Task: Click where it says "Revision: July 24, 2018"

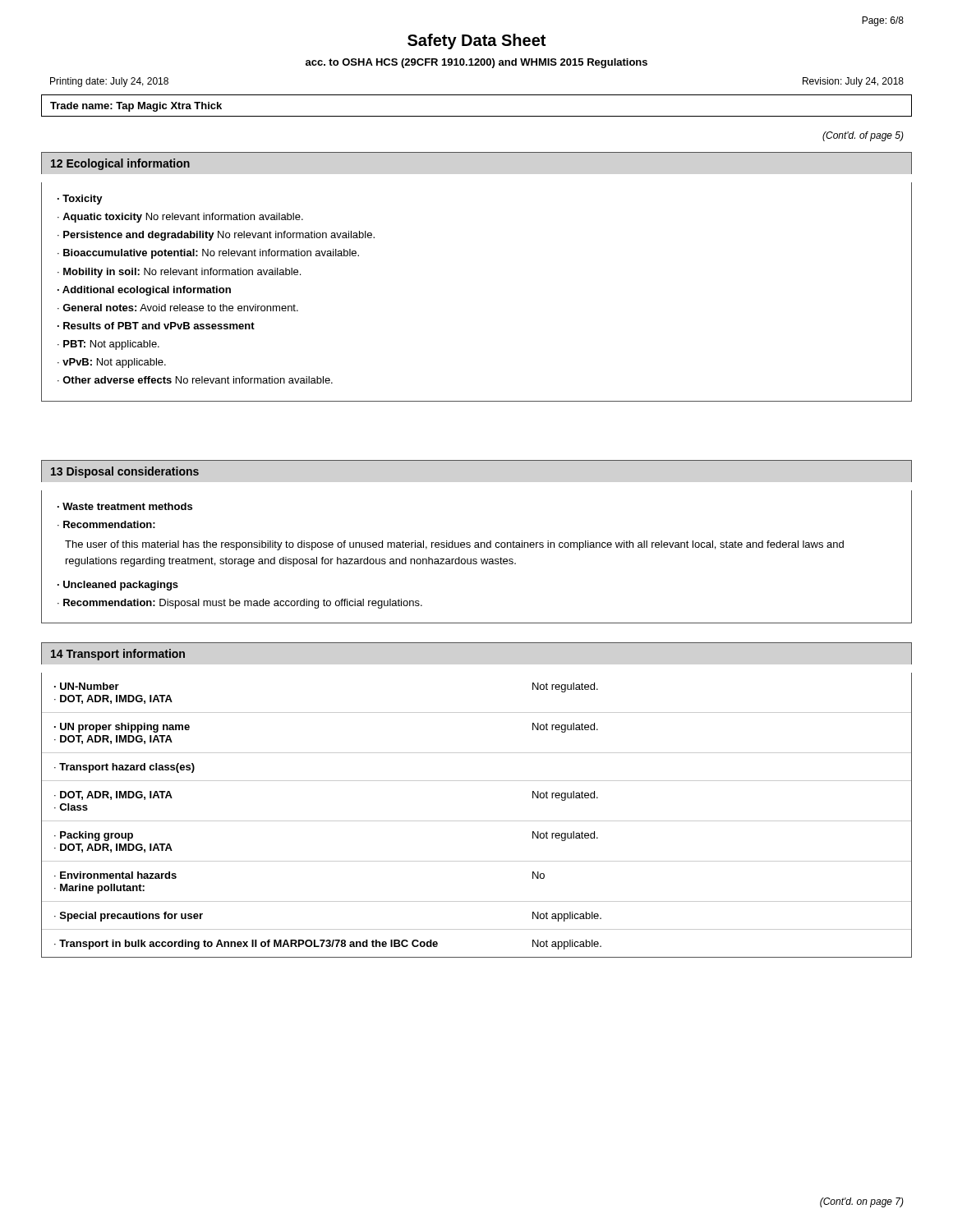Action: 853,81
